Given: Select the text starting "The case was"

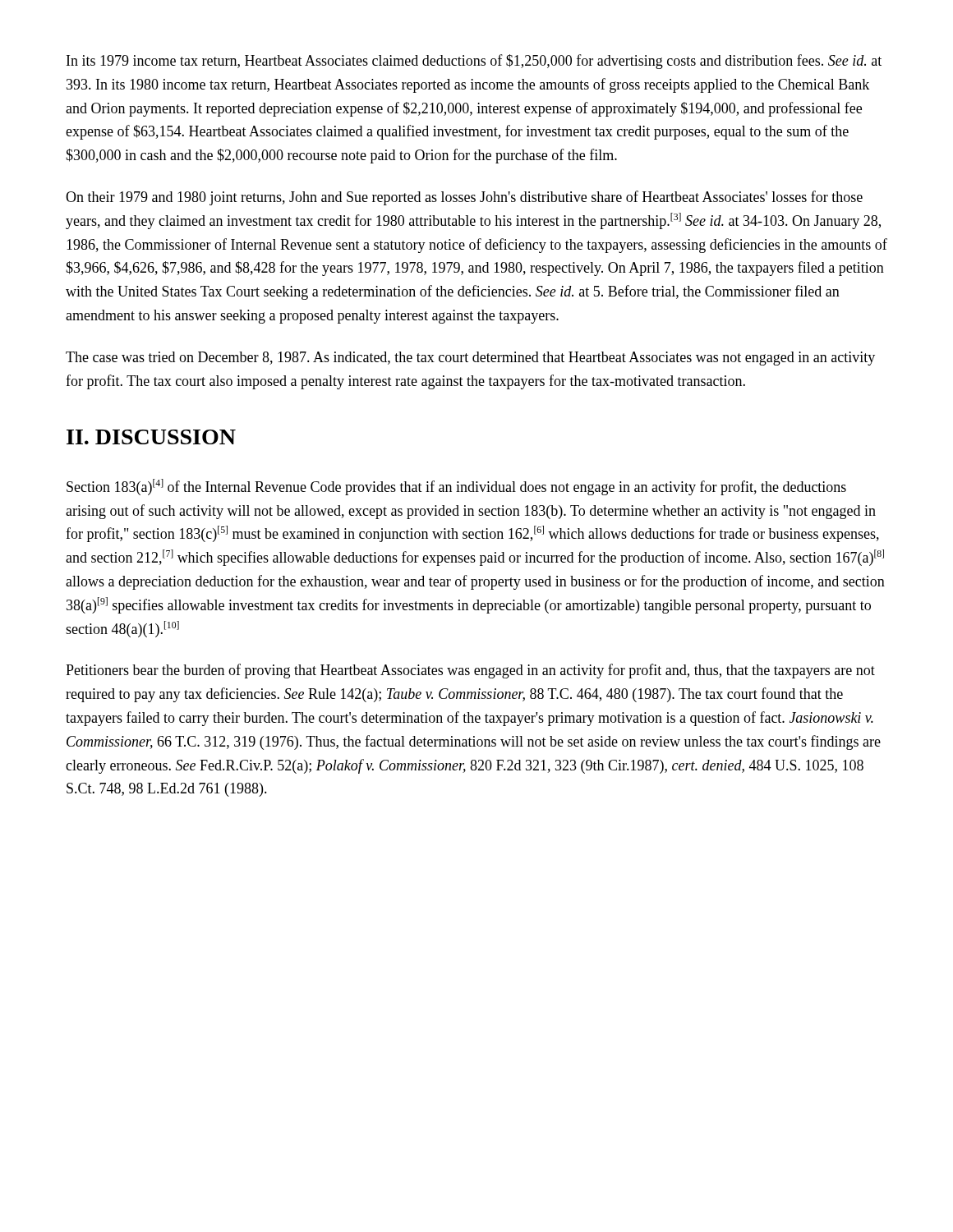Looking at the screenshot, I should pos(470,369).
